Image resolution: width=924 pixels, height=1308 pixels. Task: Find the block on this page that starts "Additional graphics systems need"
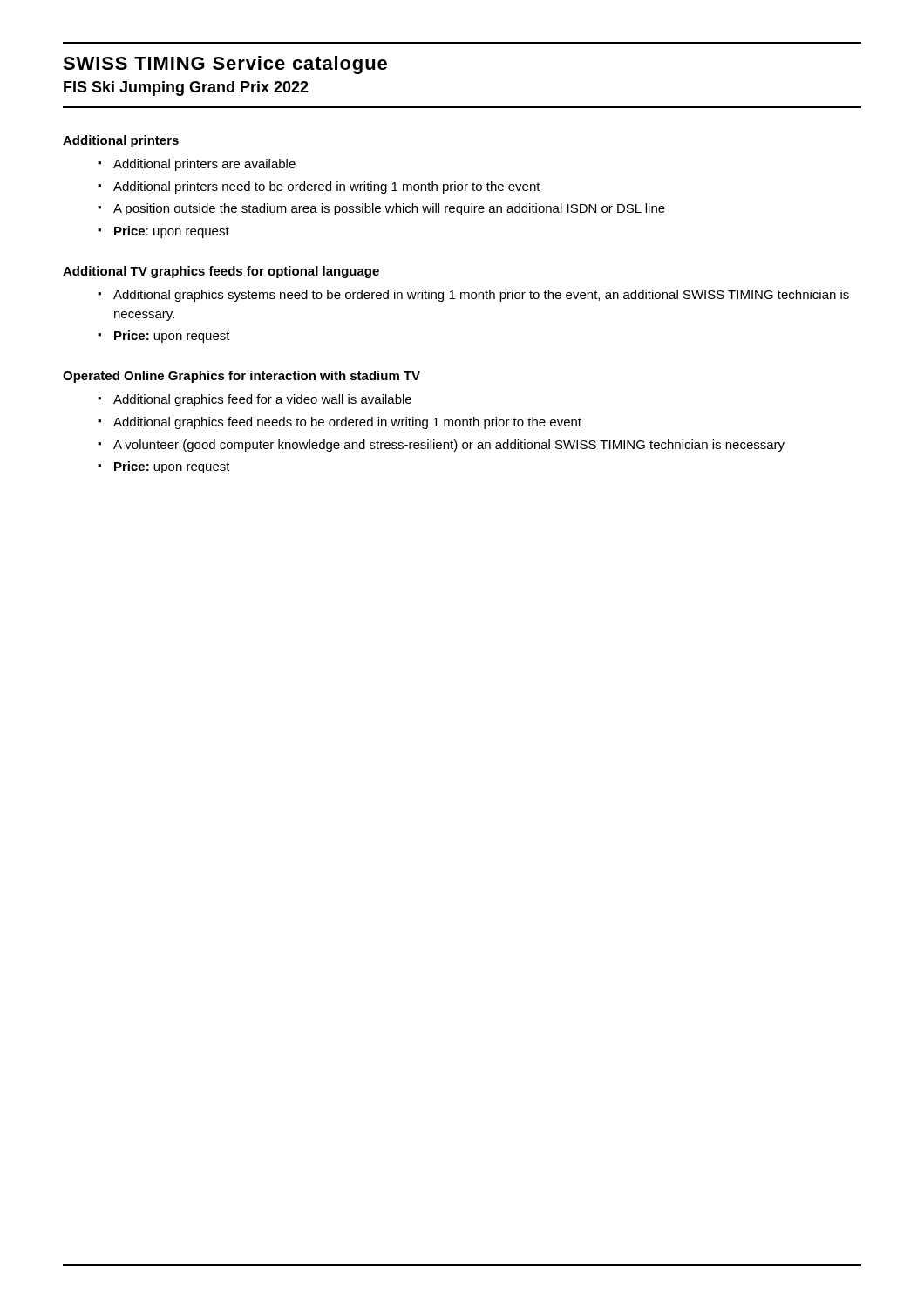[481, 304]
